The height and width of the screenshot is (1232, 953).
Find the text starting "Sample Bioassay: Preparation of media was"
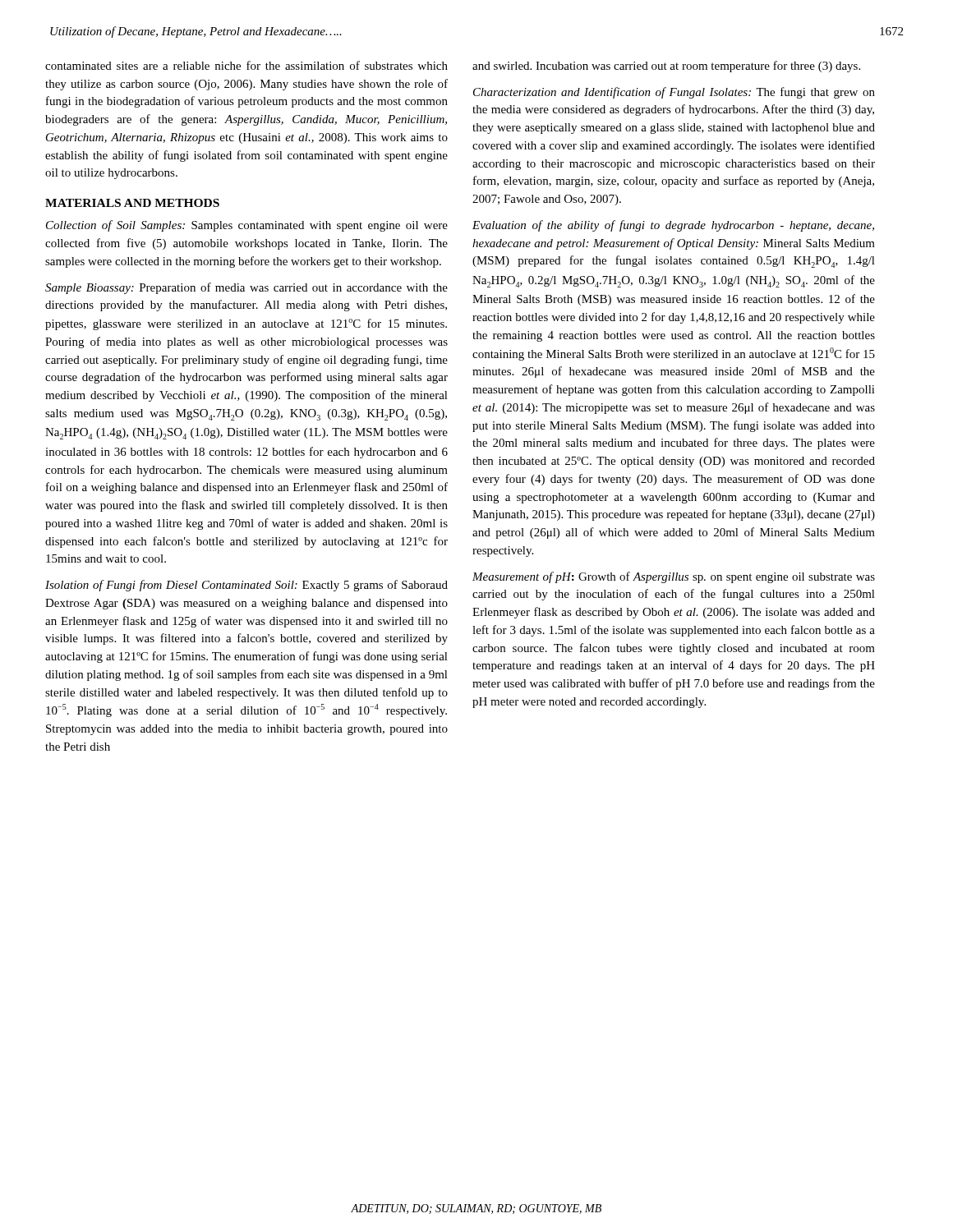[x=246, y=424]
